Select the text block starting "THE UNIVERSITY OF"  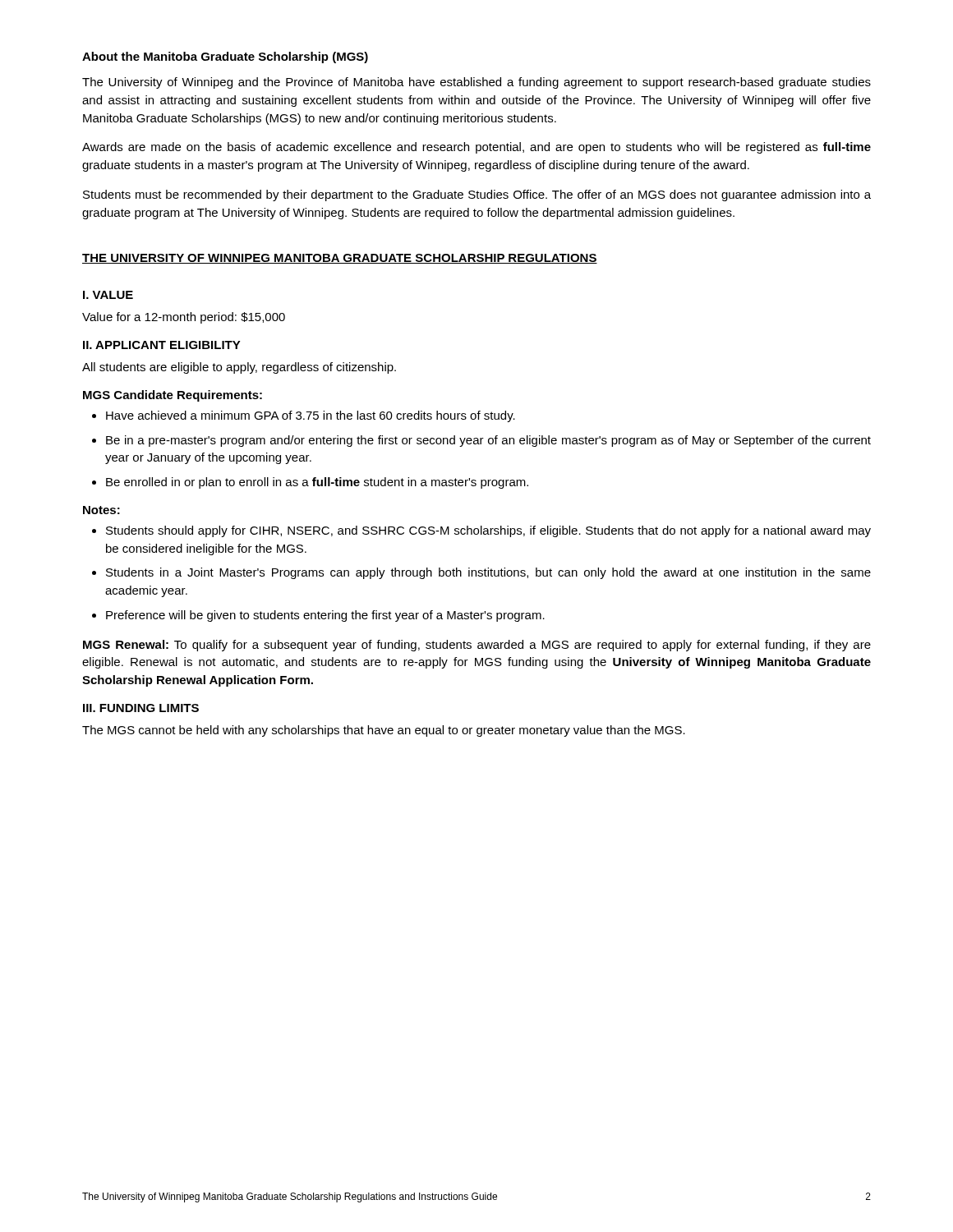(x=339, y=258)
